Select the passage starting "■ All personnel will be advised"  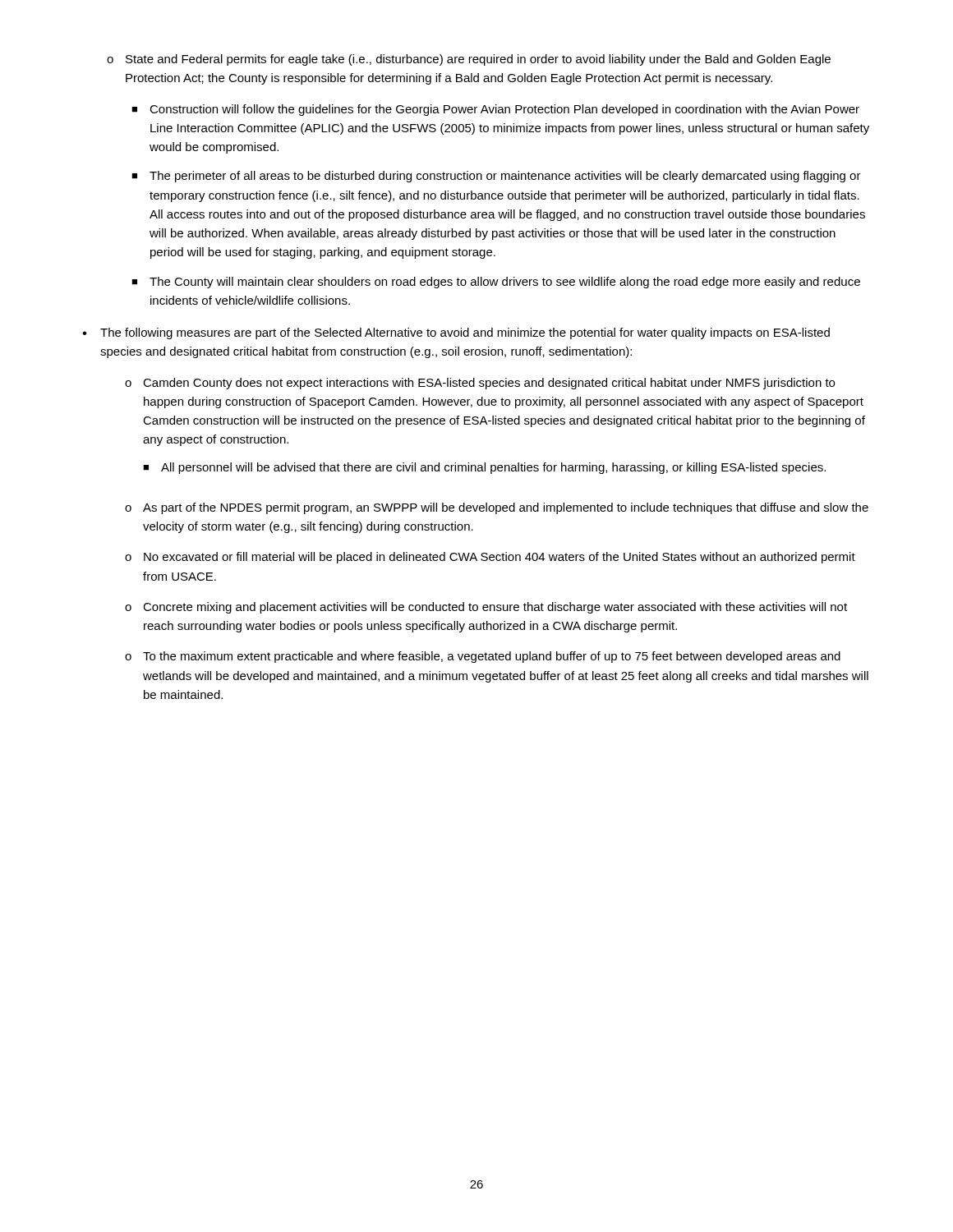click(x=507, y=467)
